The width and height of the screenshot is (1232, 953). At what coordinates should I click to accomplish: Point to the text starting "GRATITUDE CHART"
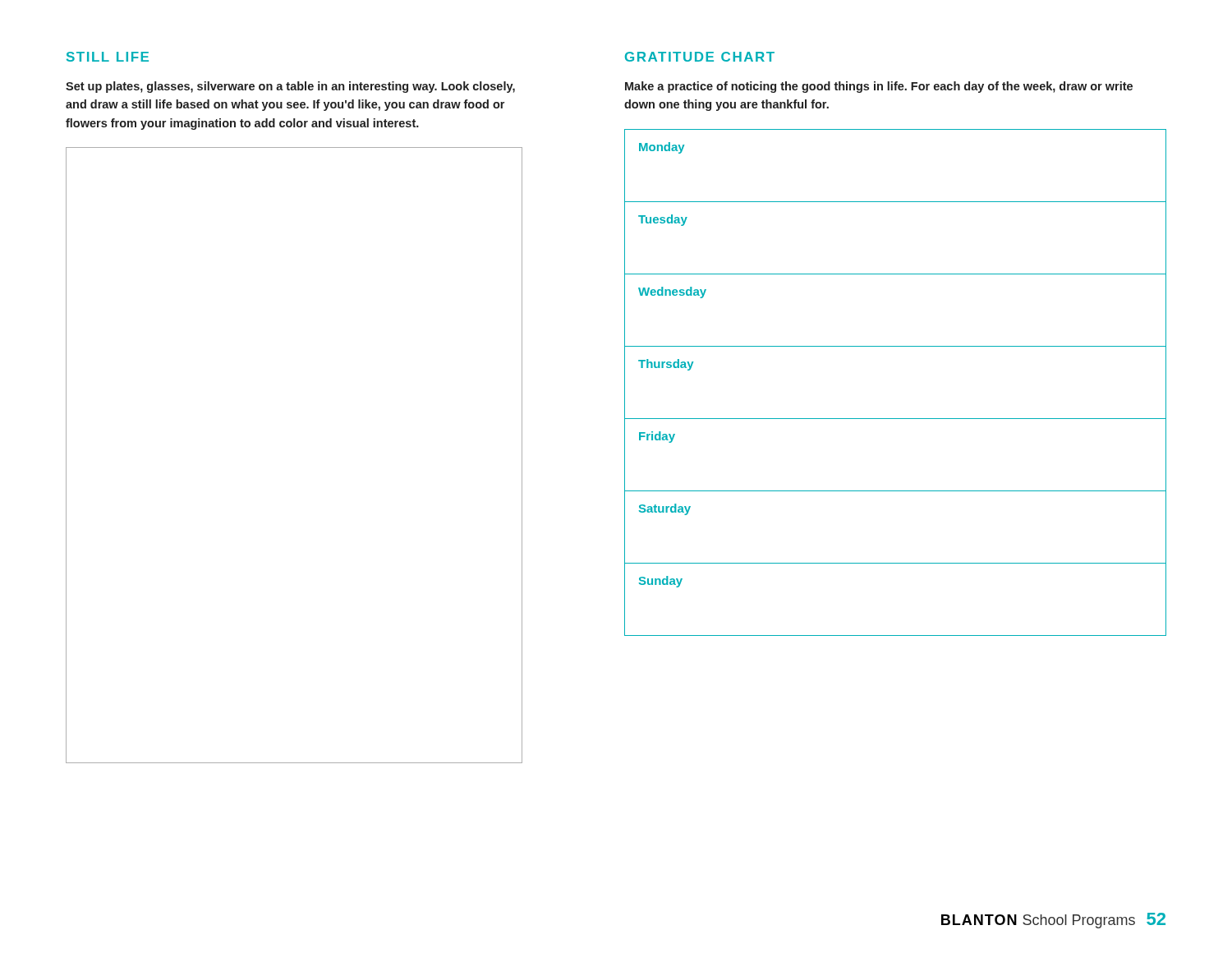coord(700,57)
